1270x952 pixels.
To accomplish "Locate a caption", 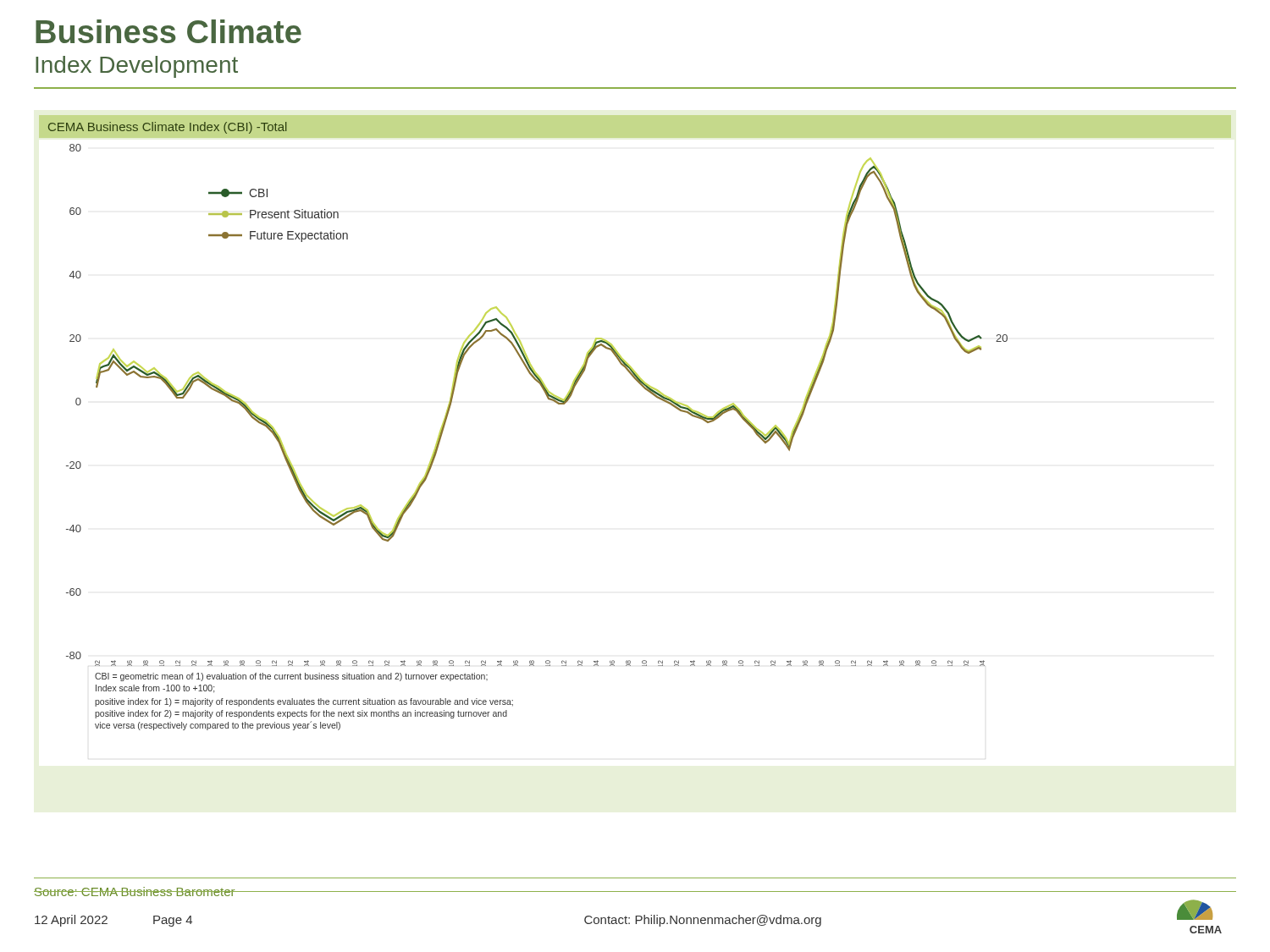I will (x=134, y=892).
